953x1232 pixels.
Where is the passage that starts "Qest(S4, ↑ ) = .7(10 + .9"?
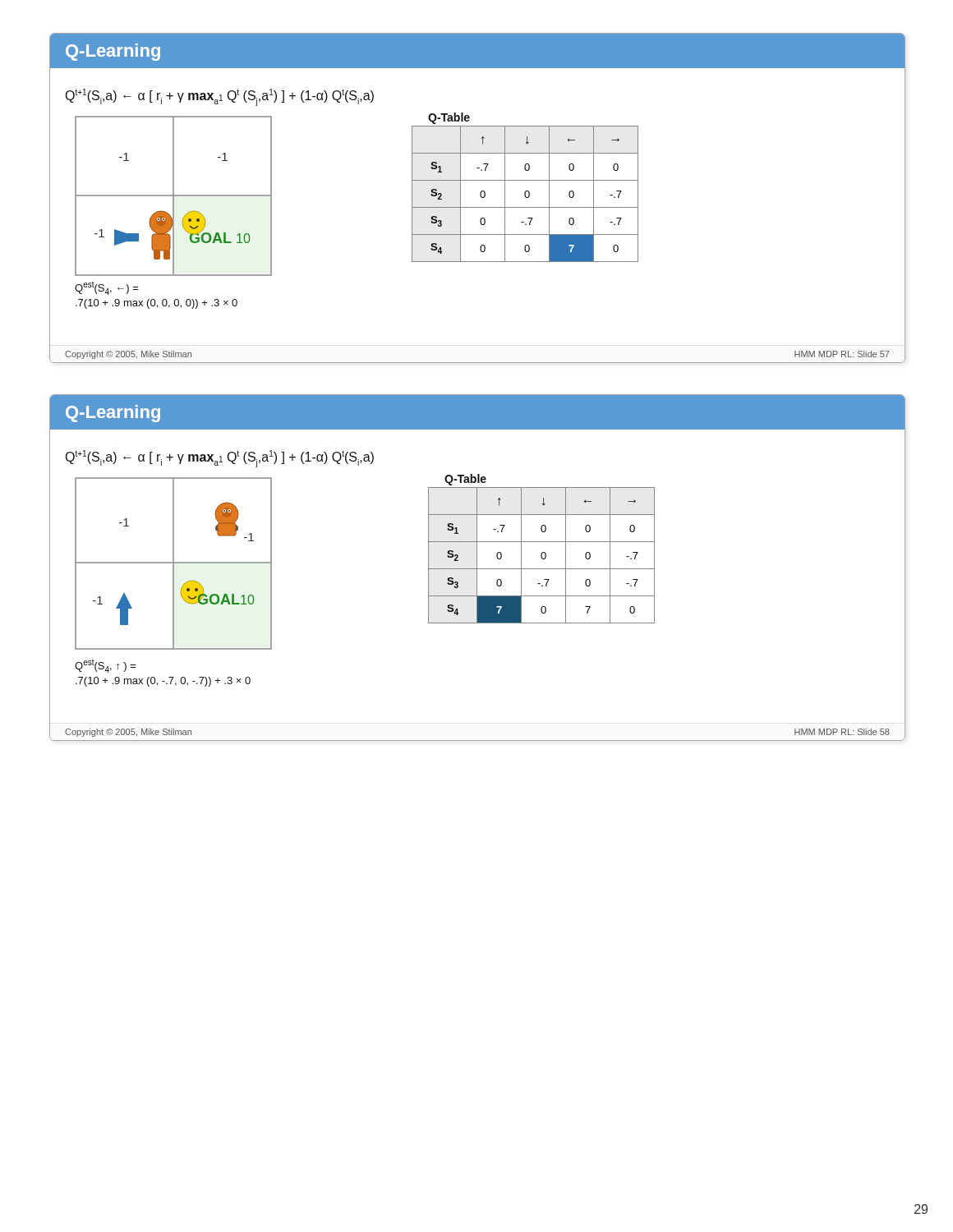(163, 672)
